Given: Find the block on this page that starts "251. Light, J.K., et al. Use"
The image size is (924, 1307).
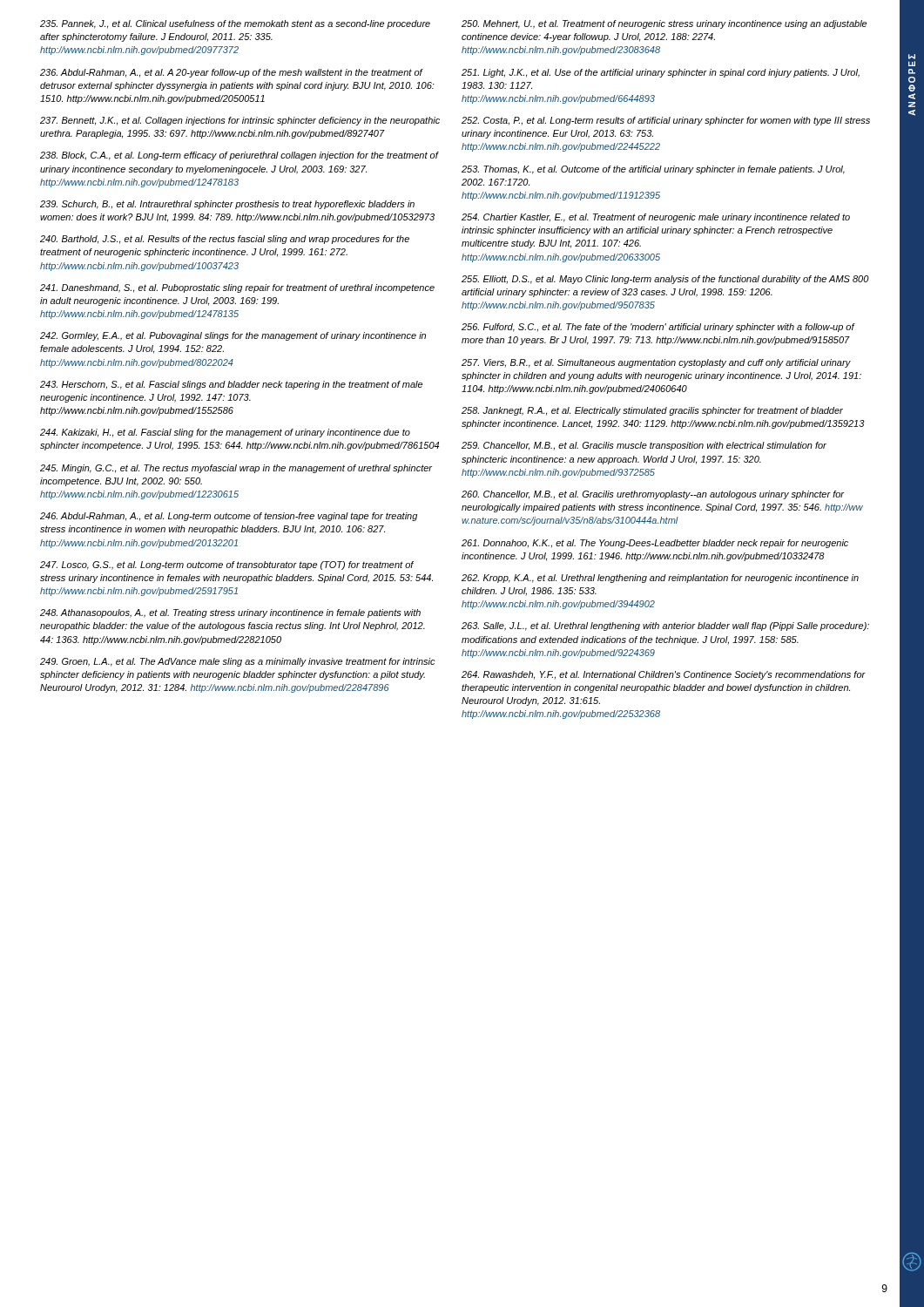Looking at the screenshot, I should click(661, 85).
